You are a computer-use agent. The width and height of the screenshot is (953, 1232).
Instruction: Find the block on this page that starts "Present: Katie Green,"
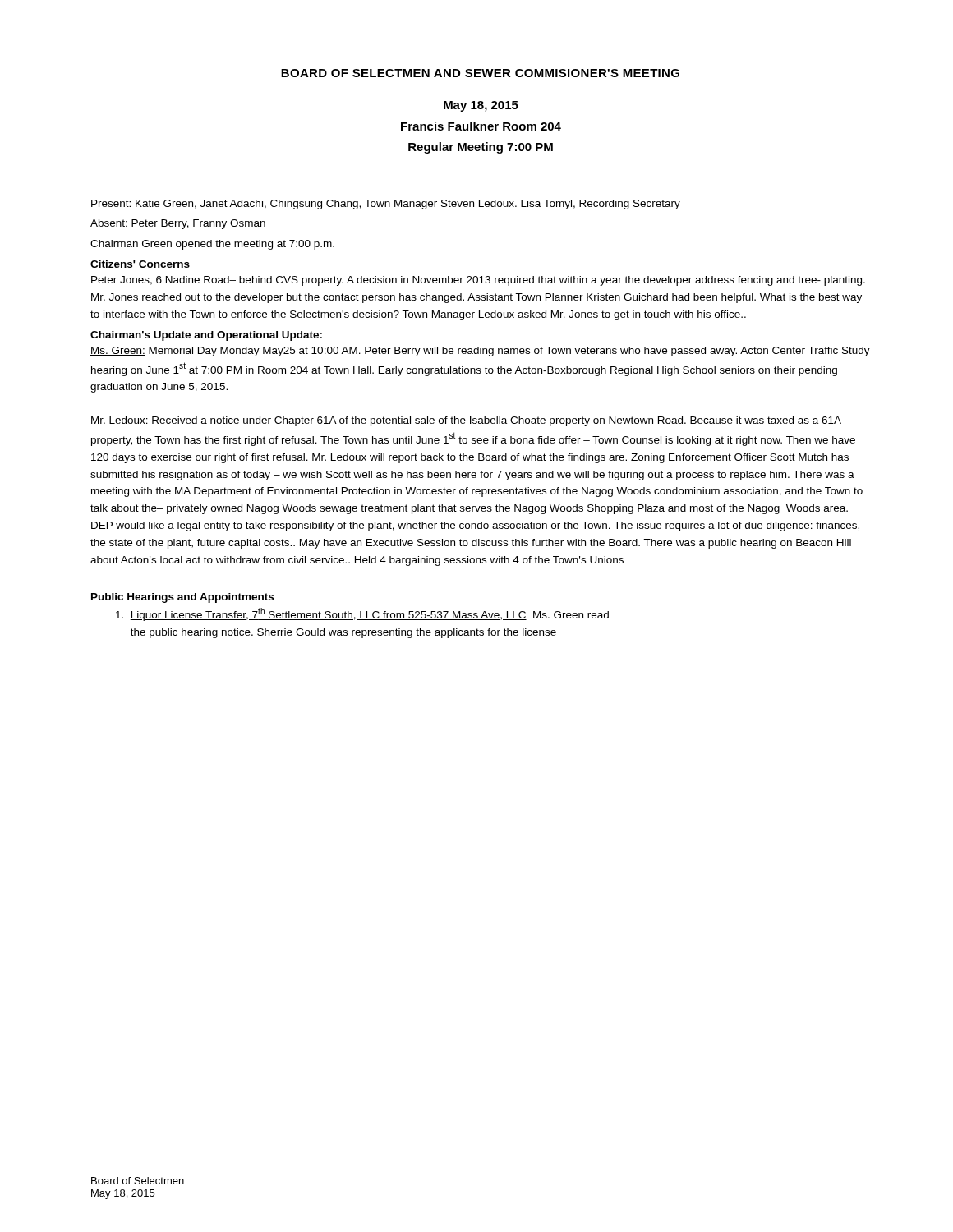point(385,203)
